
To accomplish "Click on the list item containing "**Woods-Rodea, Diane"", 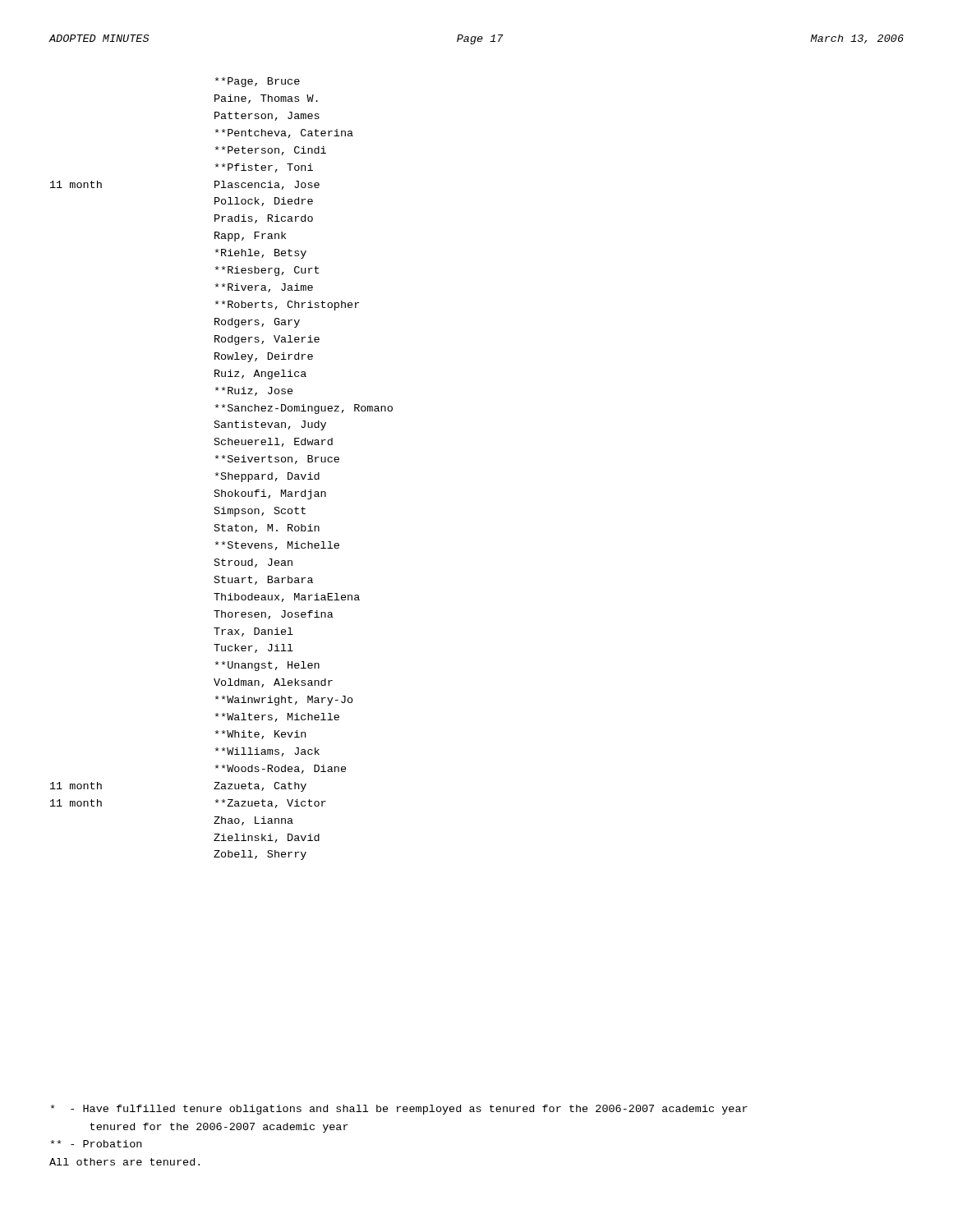I will pyautogui.click(x=281, y=769).
